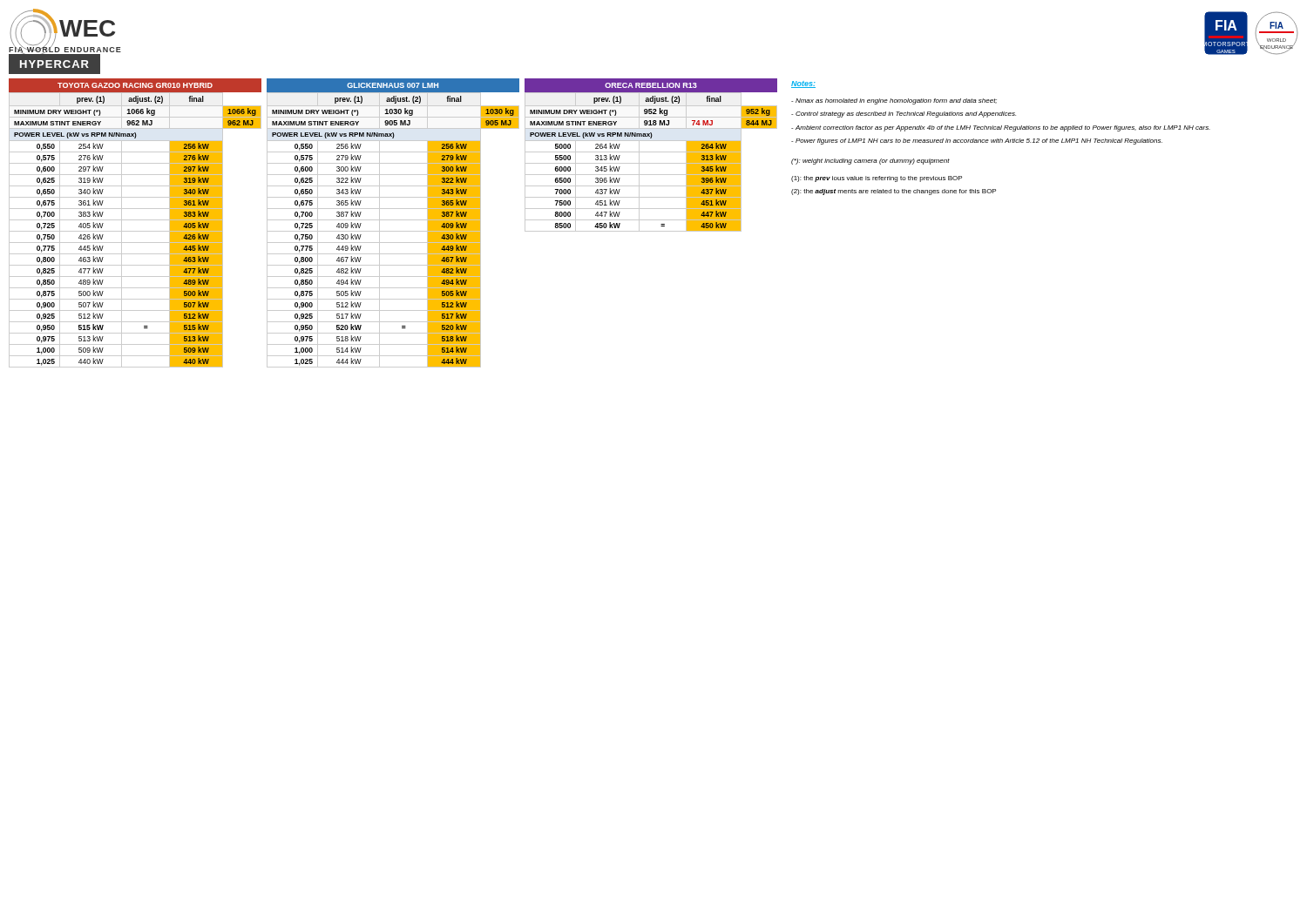The image size is (1307, 924).
Task: Find the table that mentions "447 kW"
Action: click(651, 155)
